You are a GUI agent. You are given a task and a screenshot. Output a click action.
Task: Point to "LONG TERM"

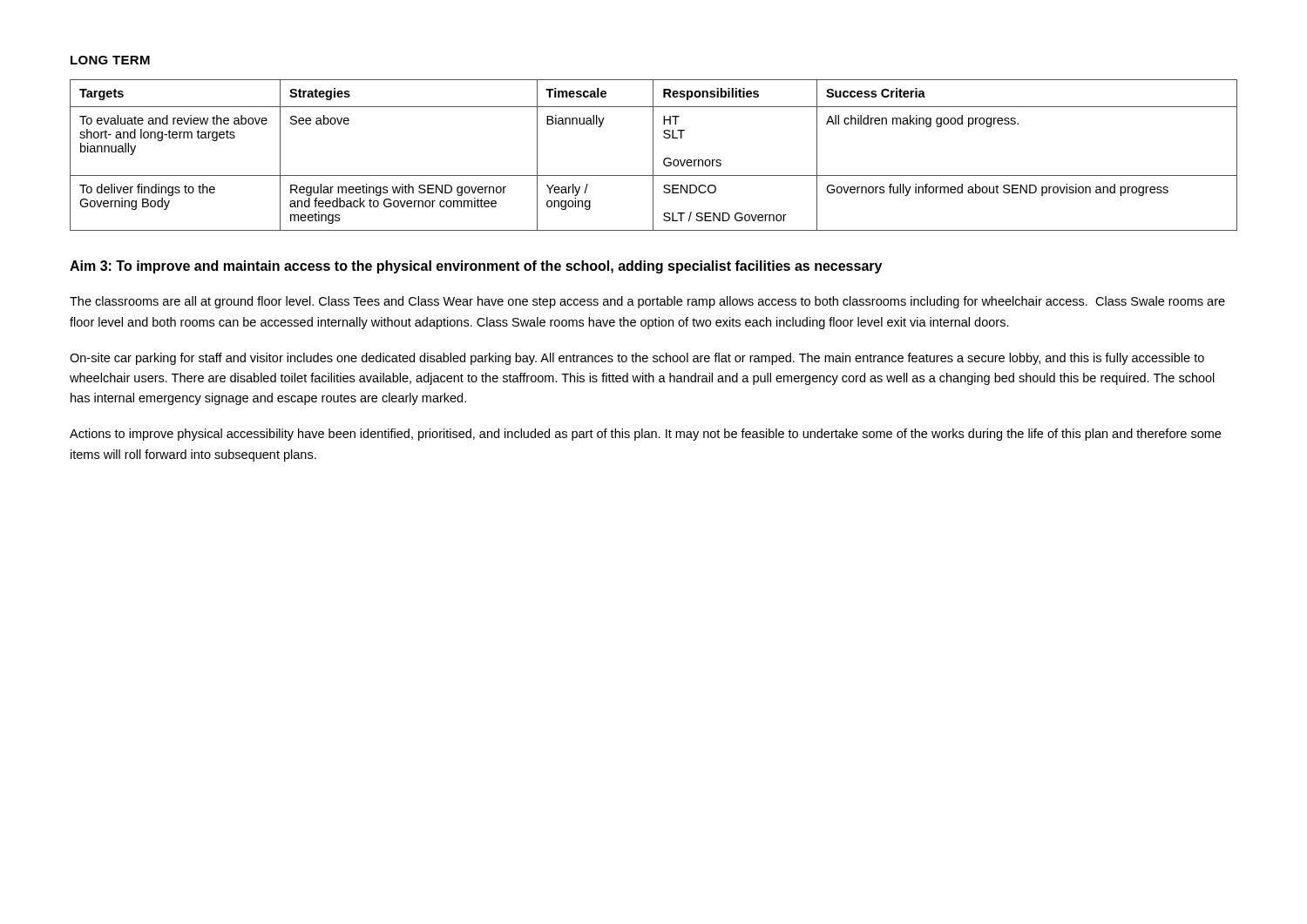tap(110, 60)
